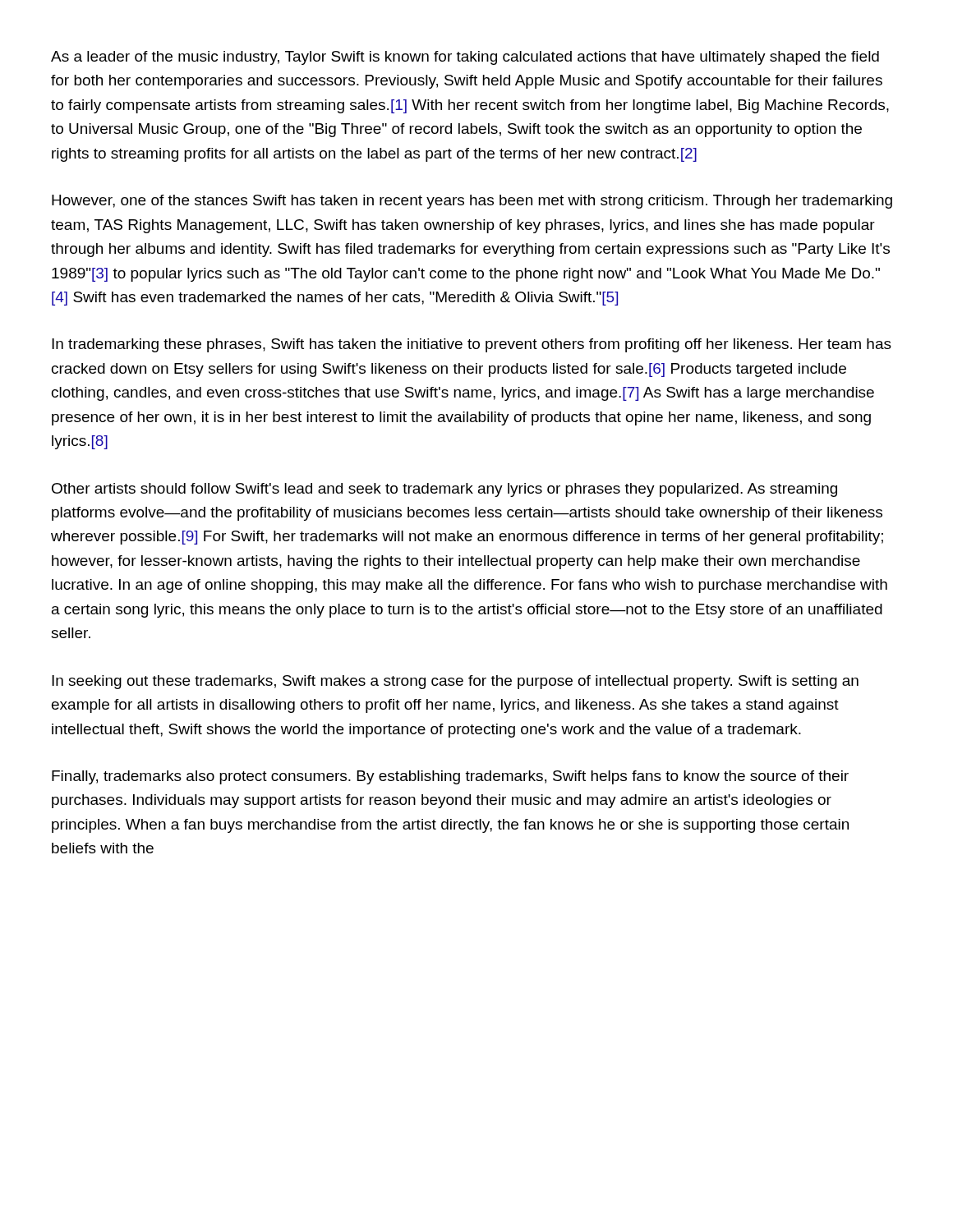Where is the passage that starts "As a leader of the"?
953x1232 pixels.
[470, 105]
